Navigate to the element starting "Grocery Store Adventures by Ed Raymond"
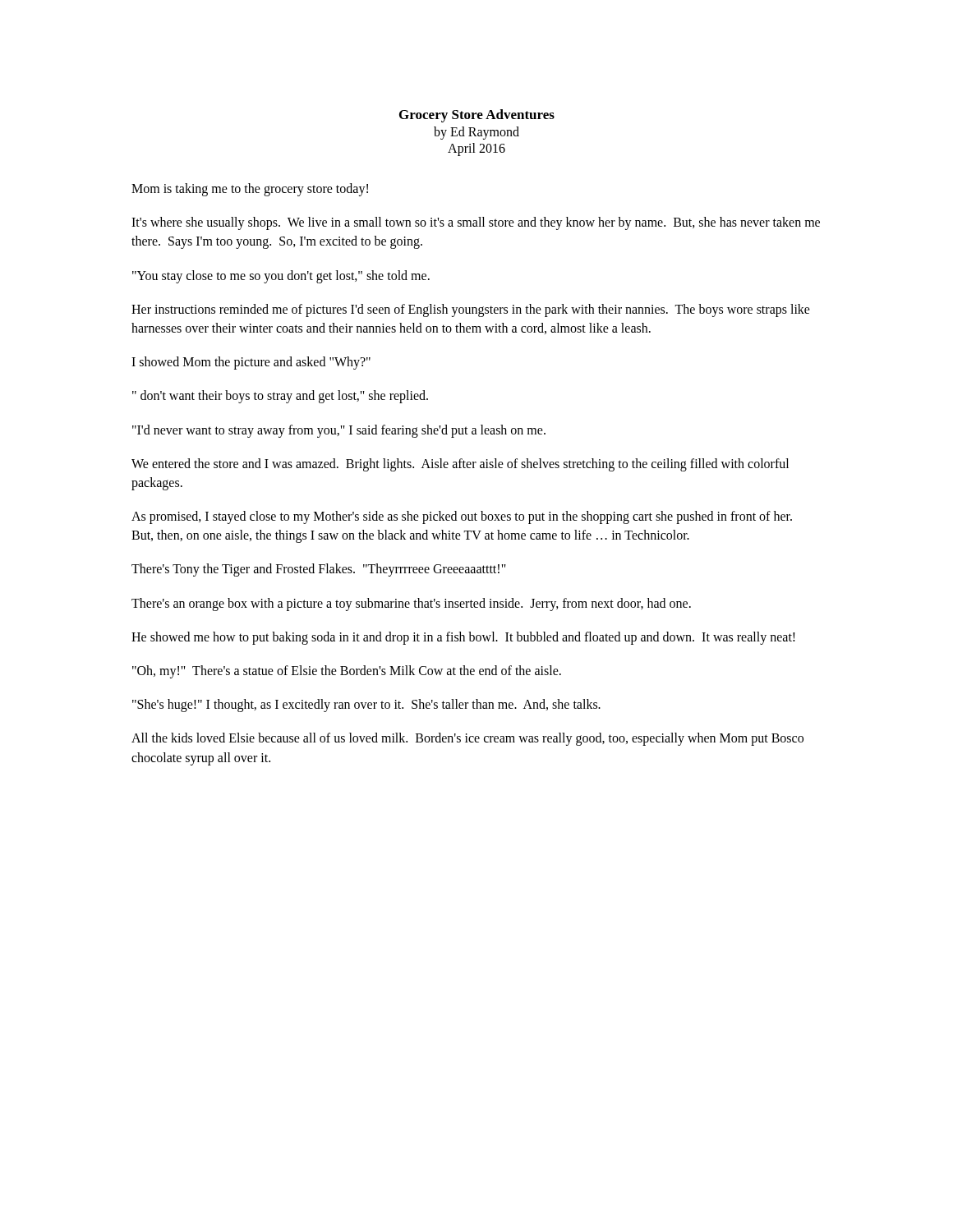 click(476, 131)
